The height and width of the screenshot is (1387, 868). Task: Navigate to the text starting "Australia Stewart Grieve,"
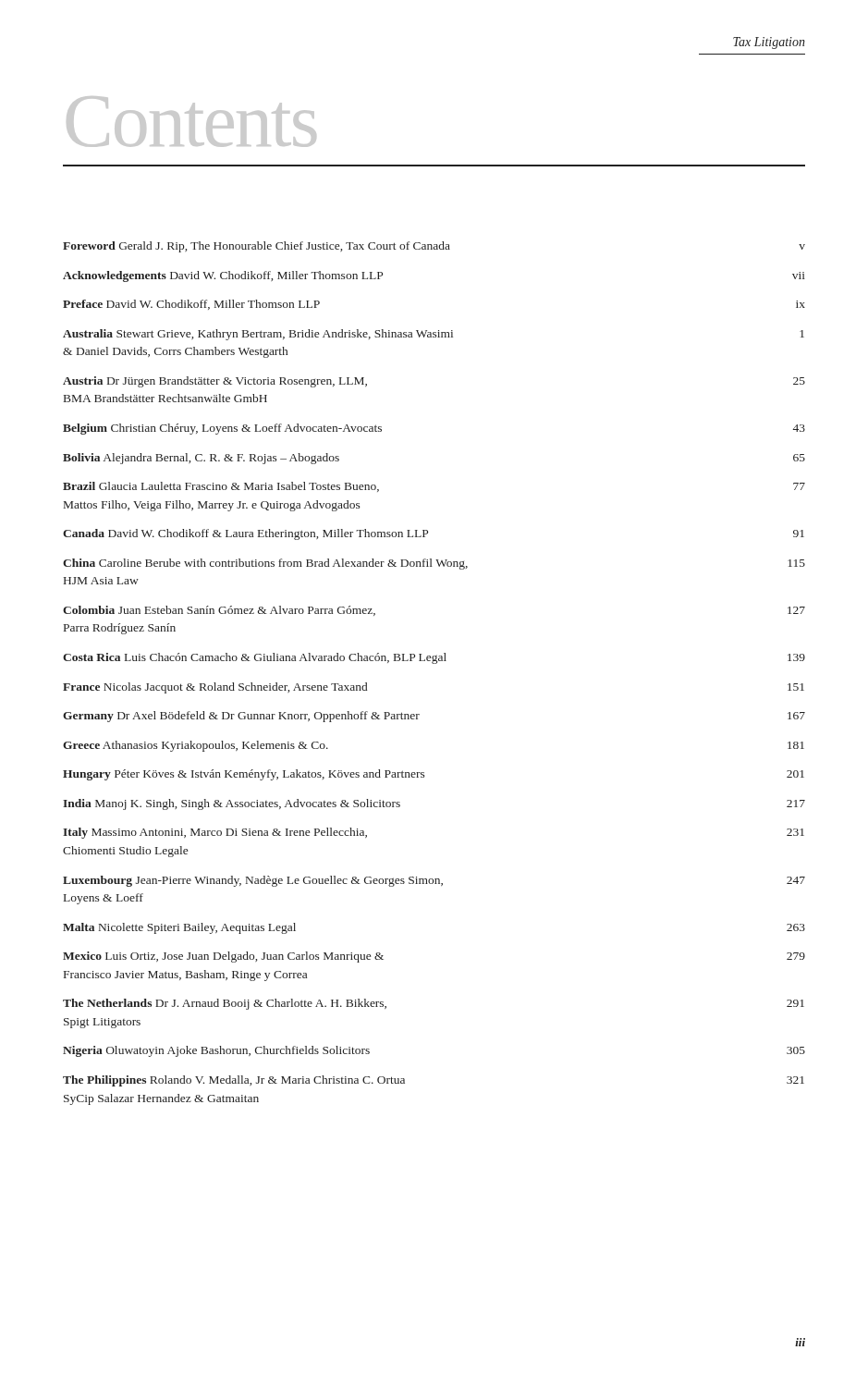434,342
